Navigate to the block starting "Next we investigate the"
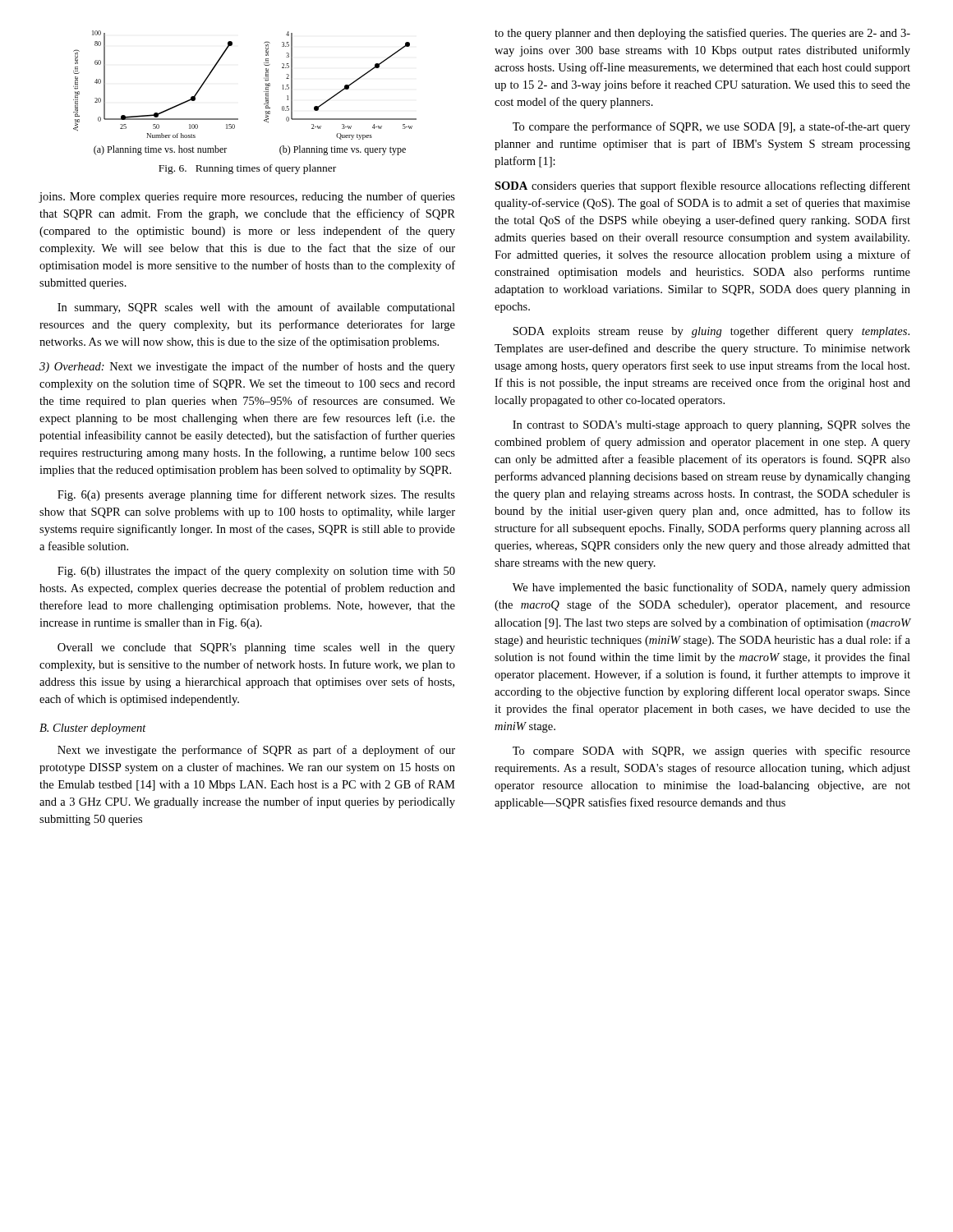953x1232 pixels. pos(247,785)
